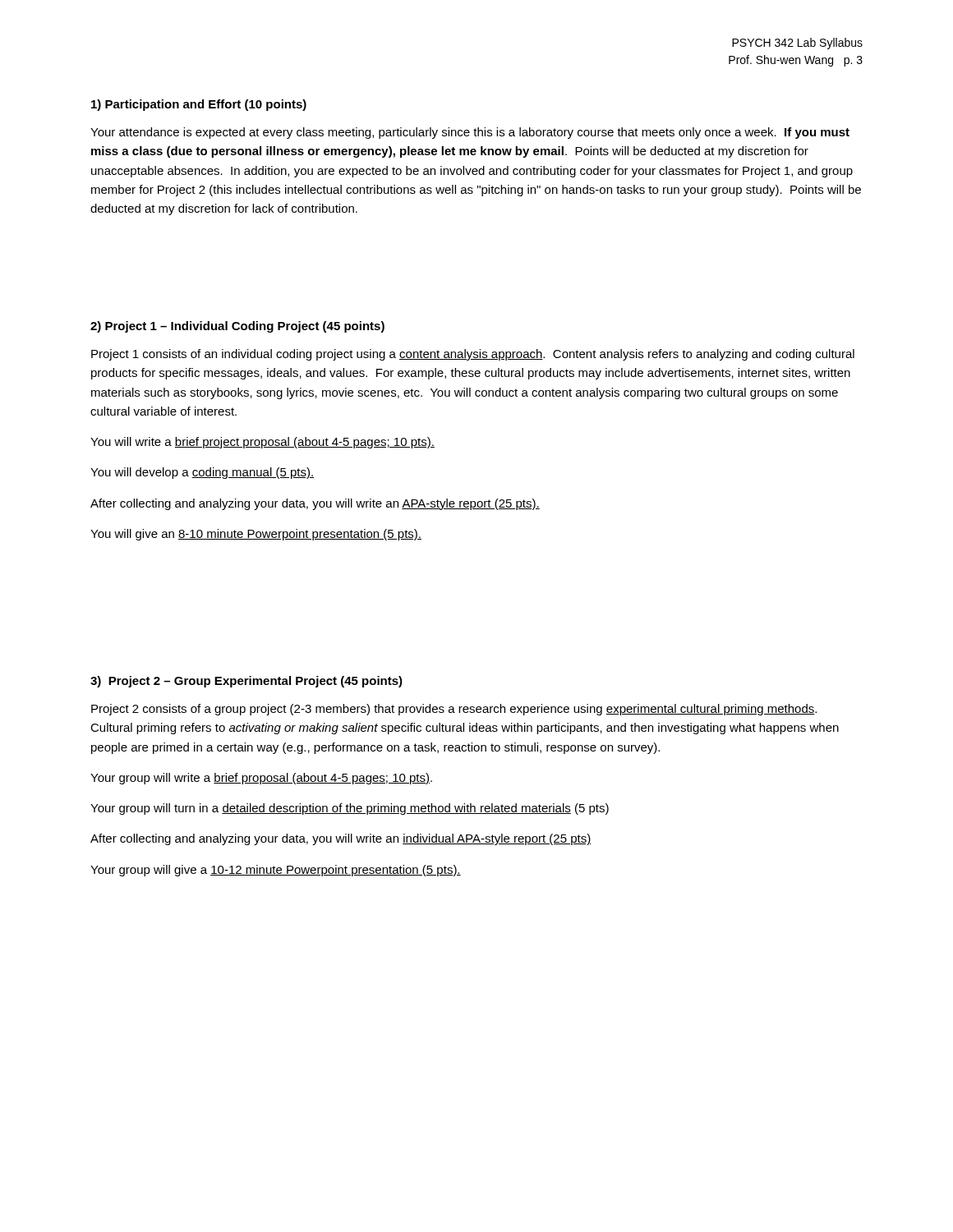Viewport: 953px width, 1232px height.
Task: Find the block starting "You will write a brief project proposal"
Action: 262,441
